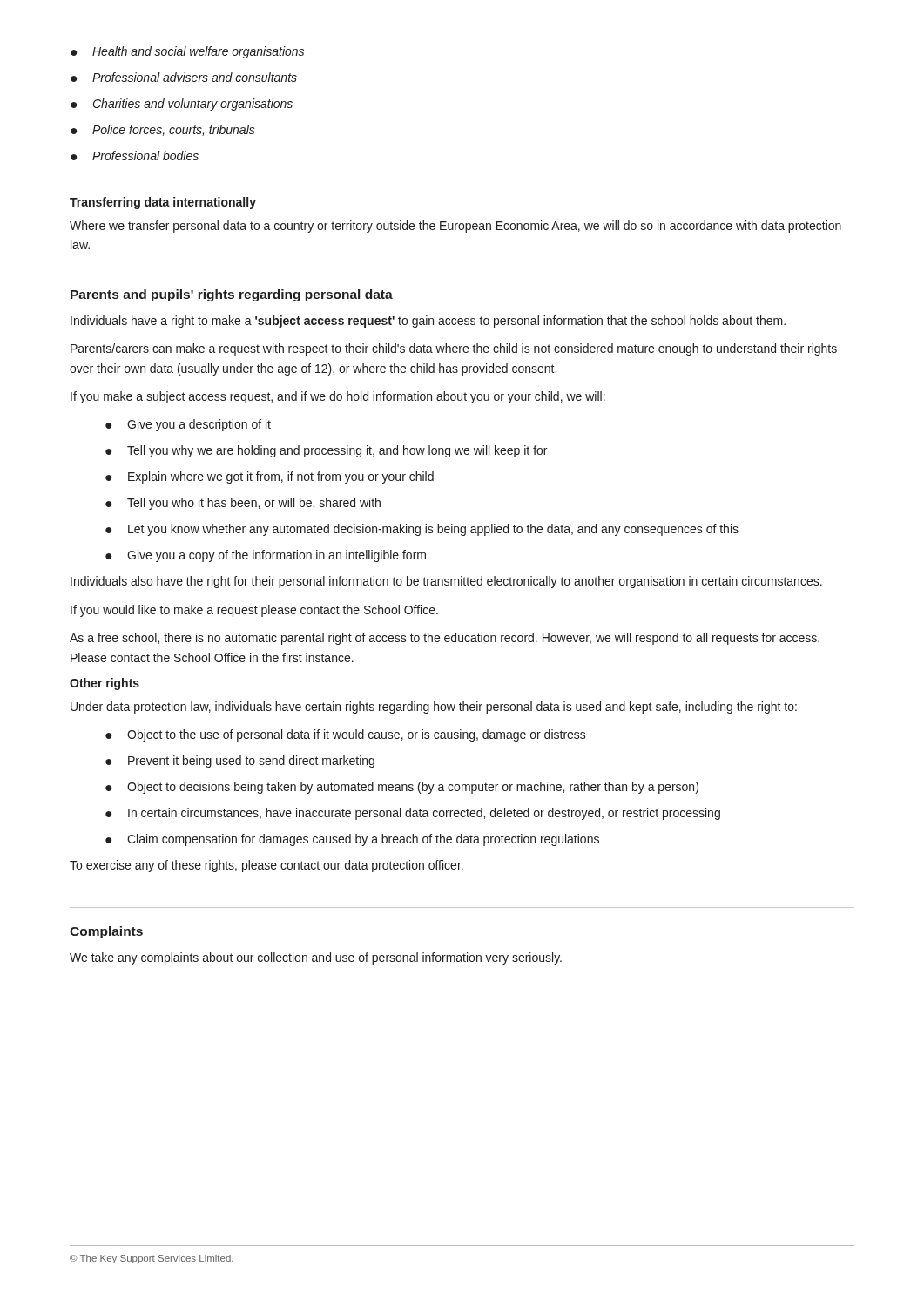Screen dimensions: 1307x924
Task: Locate the block of text that opens with "Where we transfer personal data"
Action: [x=456, y=235]
